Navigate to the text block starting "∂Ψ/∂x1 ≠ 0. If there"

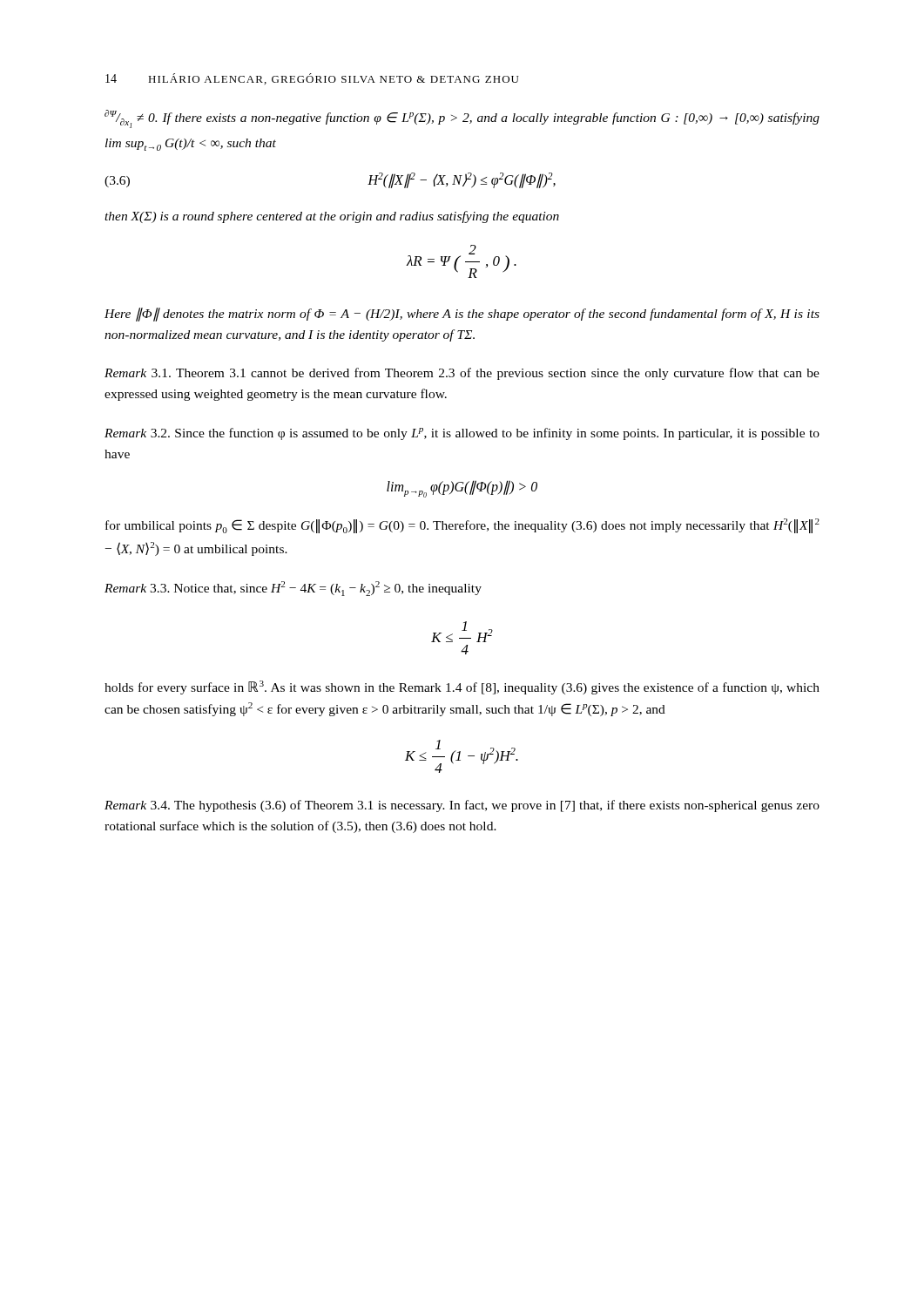click(x=462, y=130)
